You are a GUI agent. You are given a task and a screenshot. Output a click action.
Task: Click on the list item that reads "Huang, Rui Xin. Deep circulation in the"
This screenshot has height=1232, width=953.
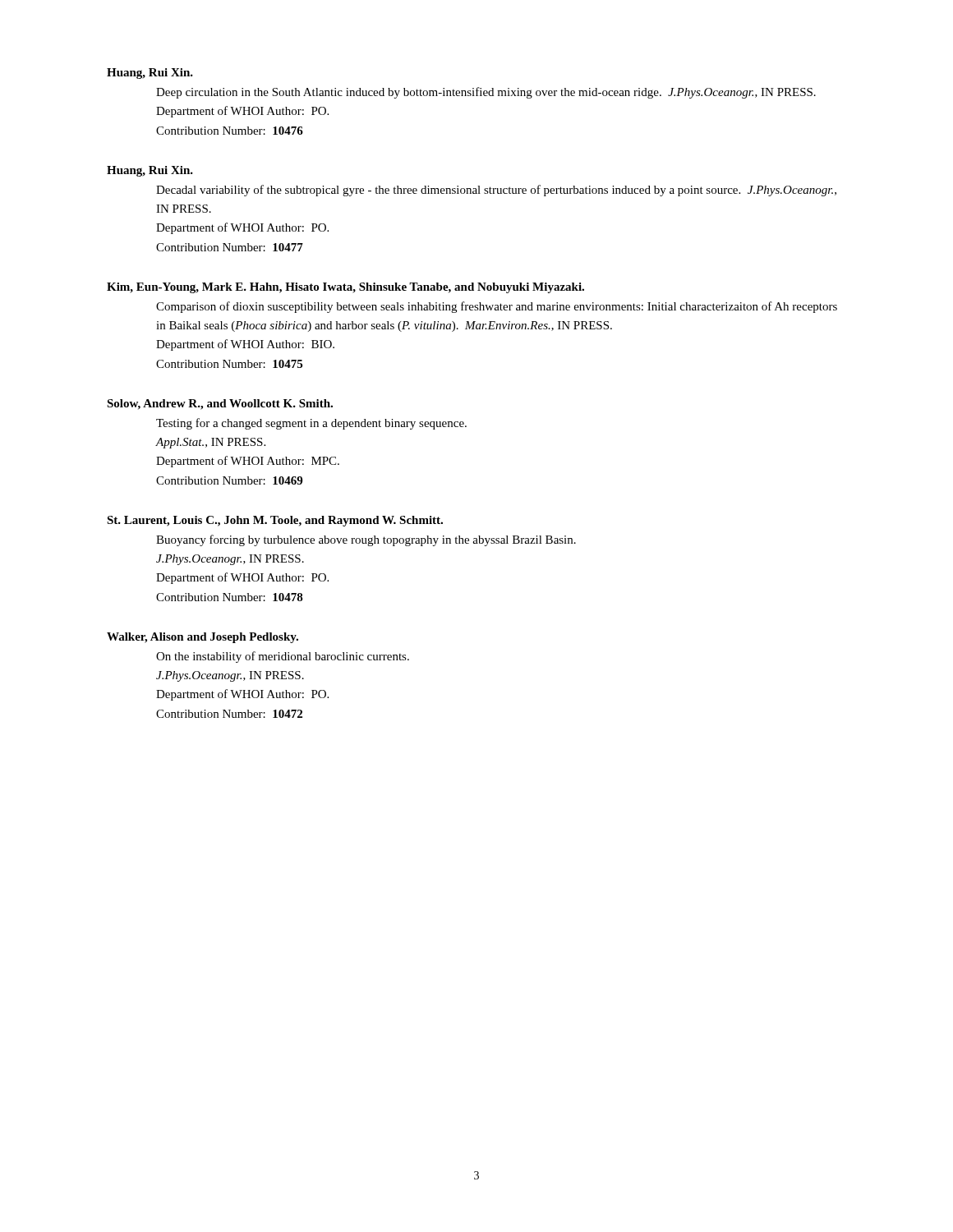(x=476, y=103)
